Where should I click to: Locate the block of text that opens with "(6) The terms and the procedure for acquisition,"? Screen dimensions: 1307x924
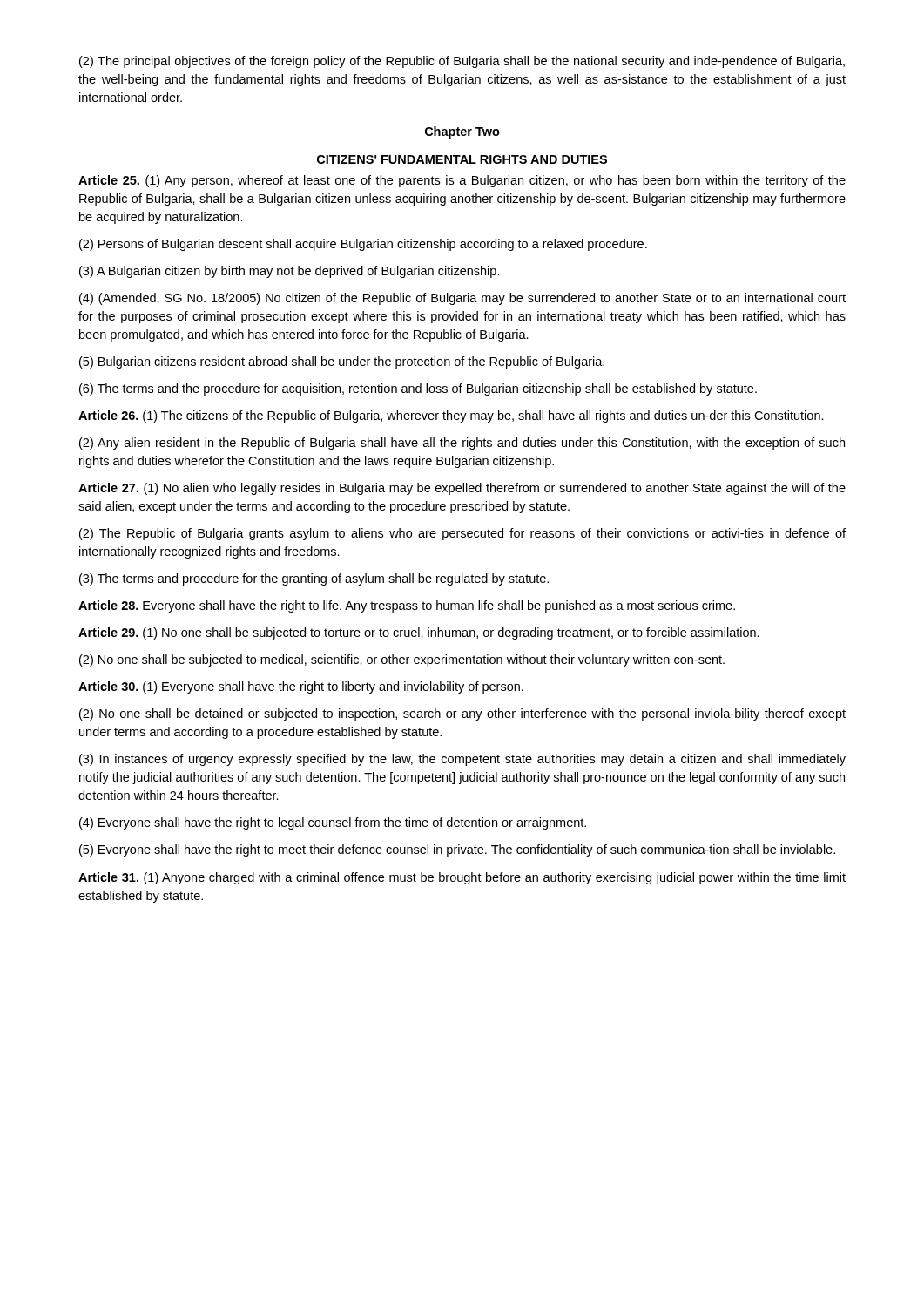coord(418,389)
